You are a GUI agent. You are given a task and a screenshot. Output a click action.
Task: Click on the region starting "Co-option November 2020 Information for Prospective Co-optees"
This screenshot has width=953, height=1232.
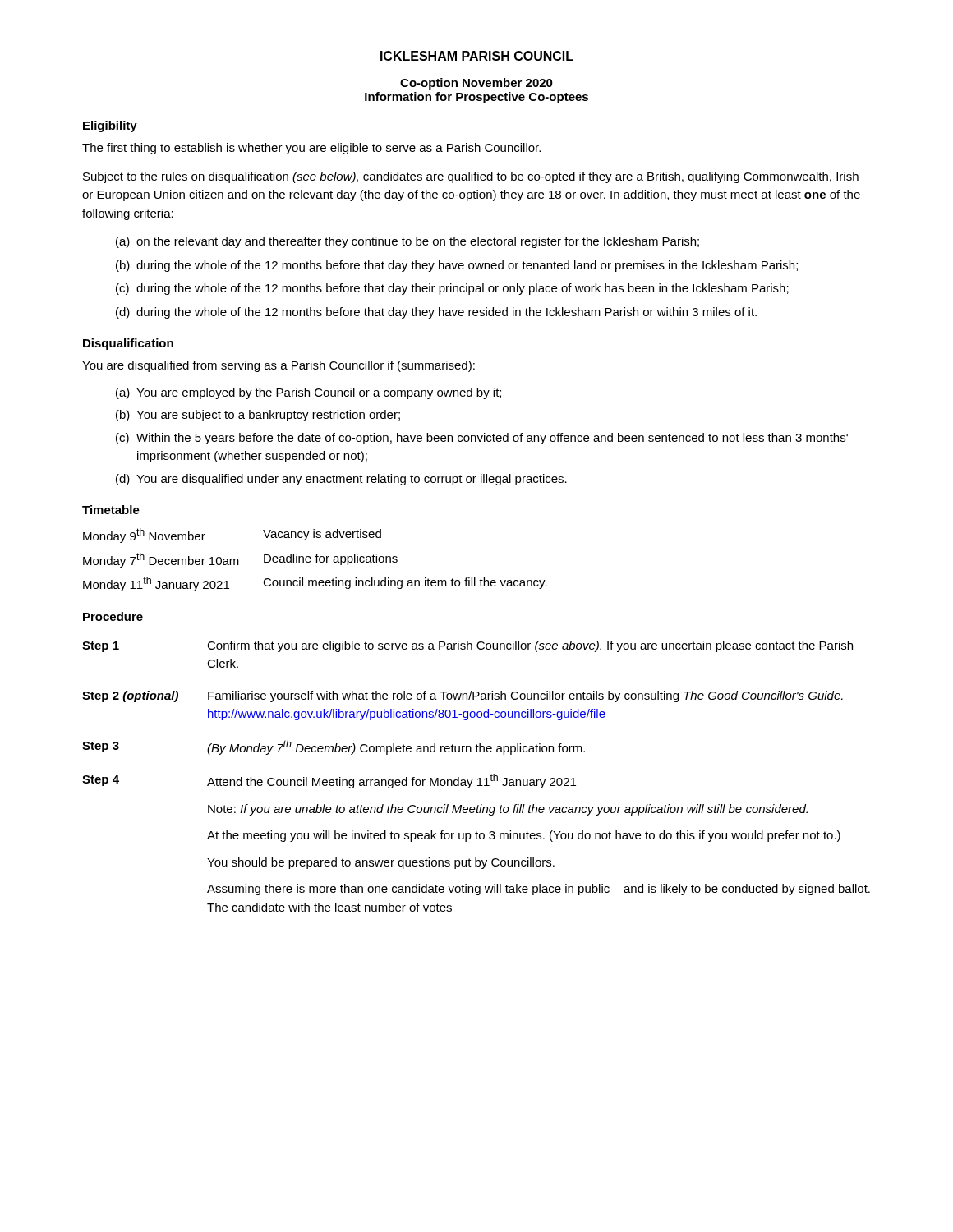(x=476, y=90)
